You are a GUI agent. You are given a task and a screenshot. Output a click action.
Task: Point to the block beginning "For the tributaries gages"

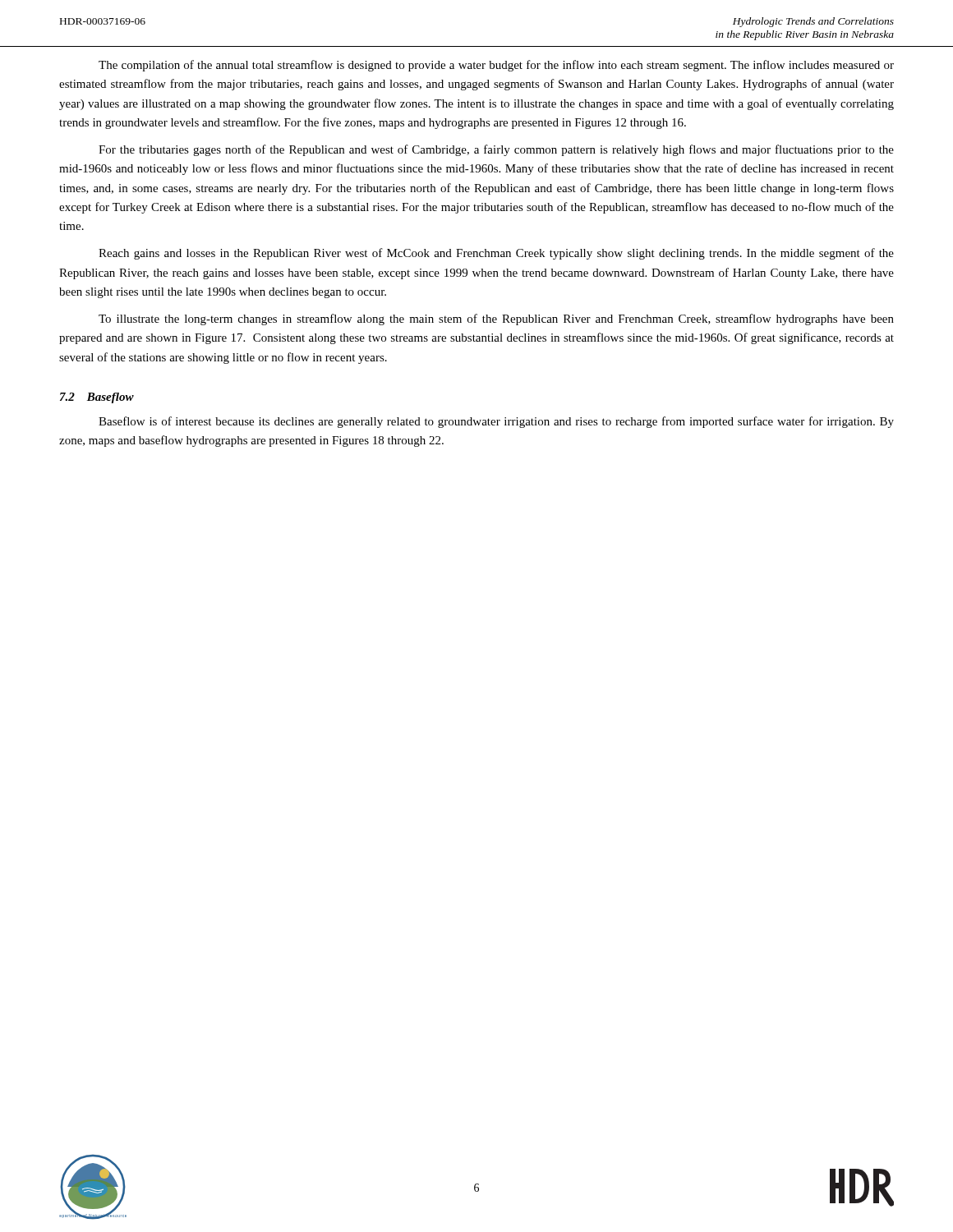coord(476,188)
